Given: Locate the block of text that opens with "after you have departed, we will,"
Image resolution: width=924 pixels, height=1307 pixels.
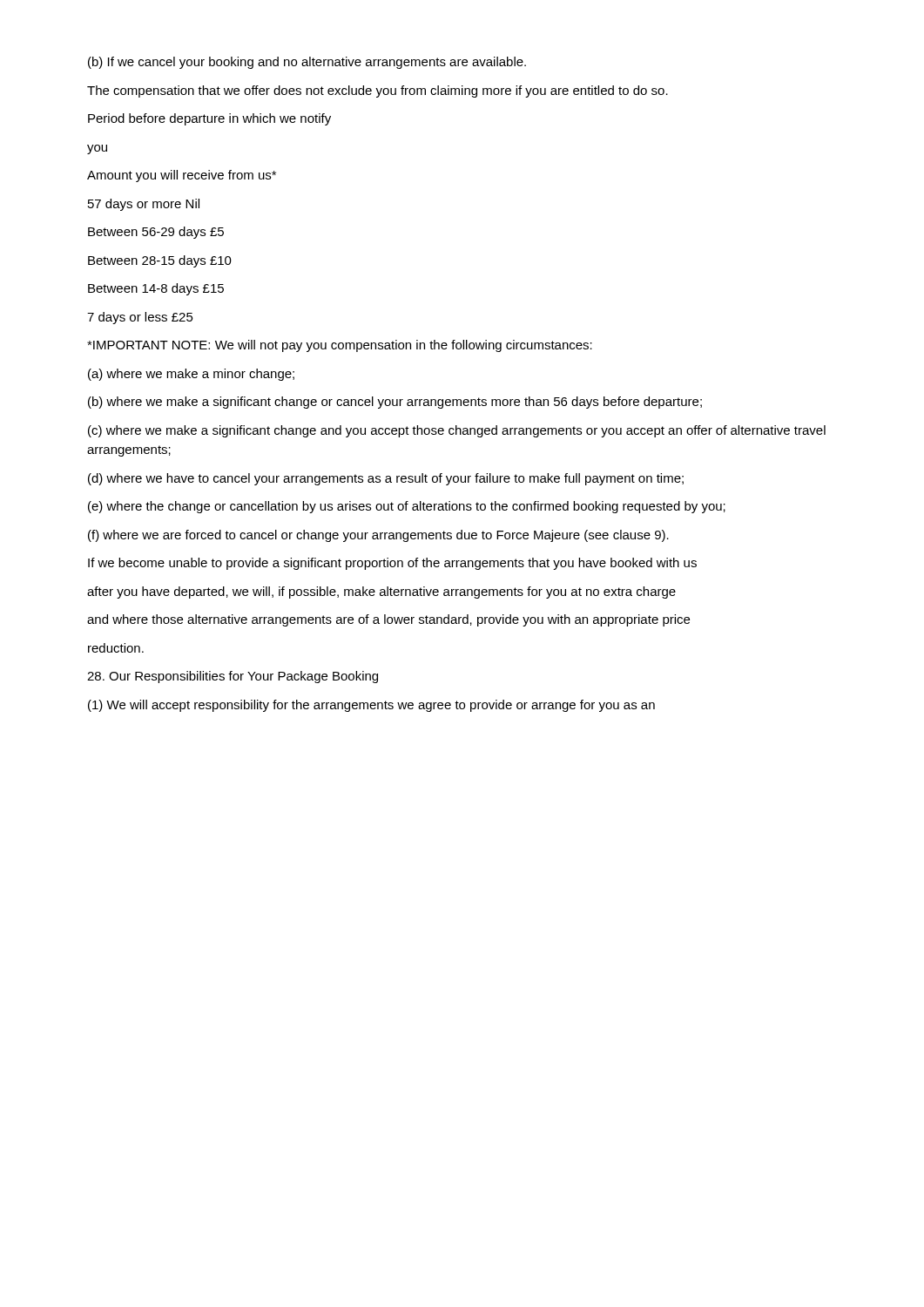Looking at the screenshot, I should (382, 591).
